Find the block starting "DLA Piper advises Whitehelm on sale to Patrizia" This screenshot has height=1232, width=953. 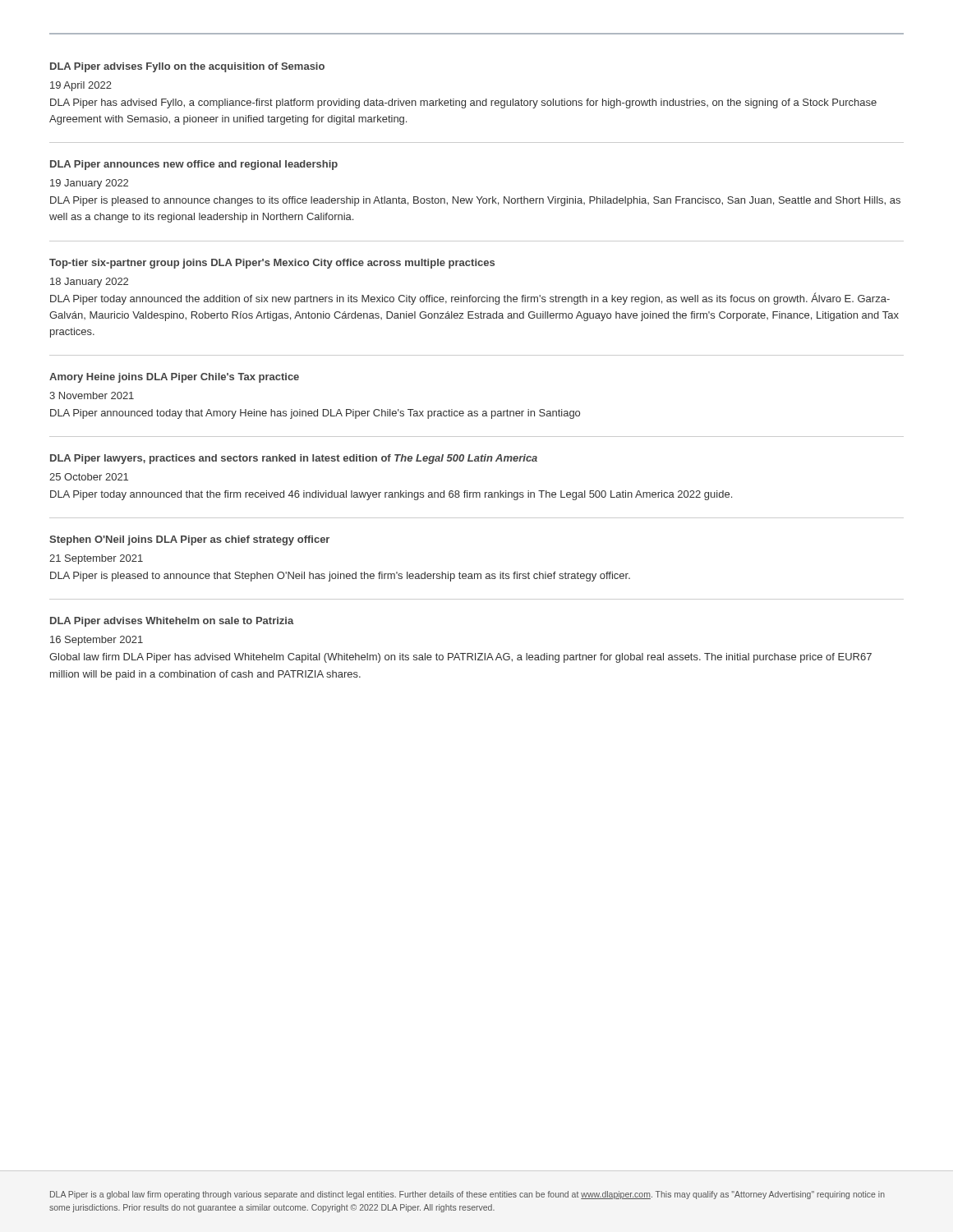coord(171,621)
